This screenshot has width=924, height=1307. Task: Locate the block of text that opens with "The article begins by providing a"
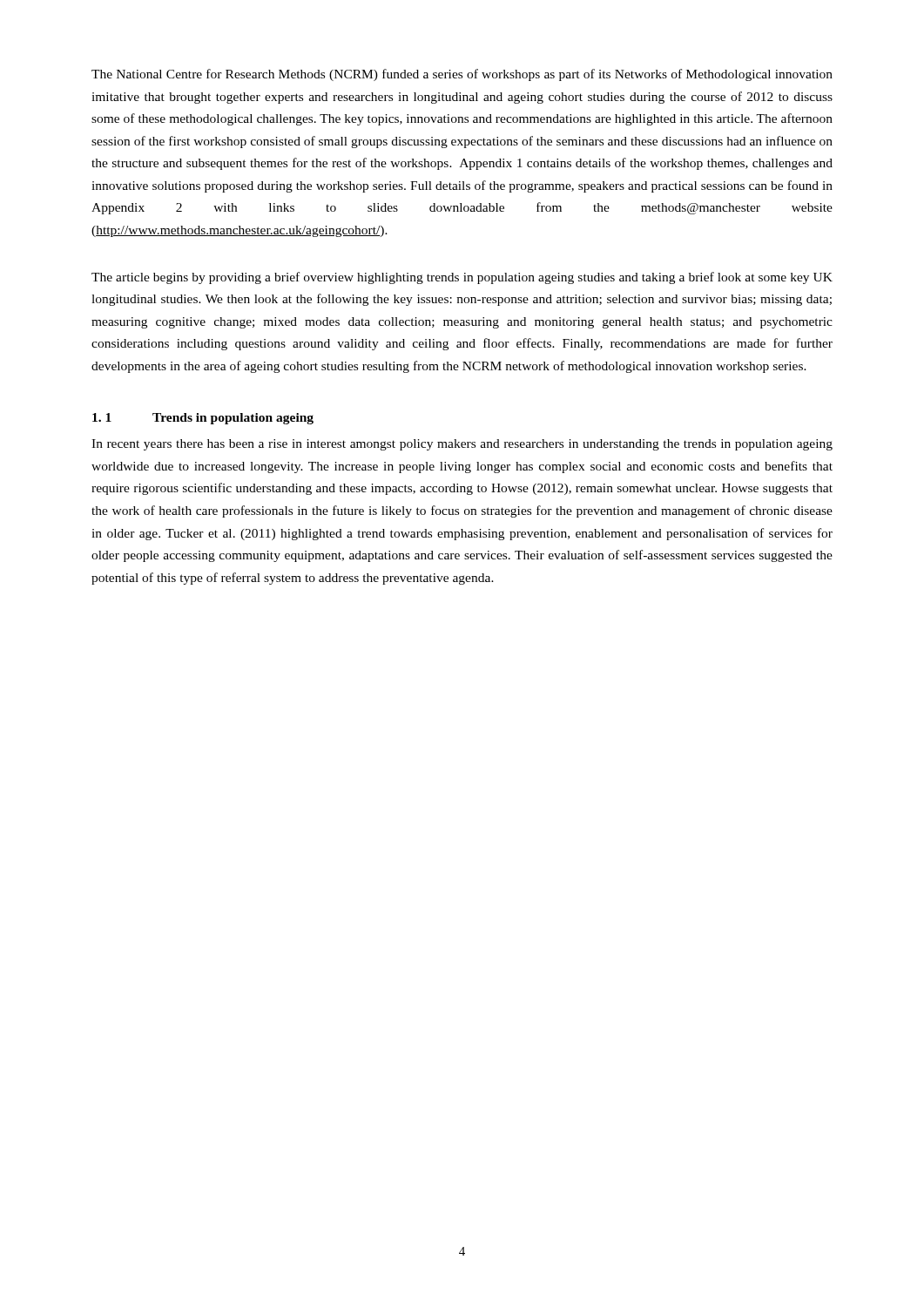(x=462, y=321)
